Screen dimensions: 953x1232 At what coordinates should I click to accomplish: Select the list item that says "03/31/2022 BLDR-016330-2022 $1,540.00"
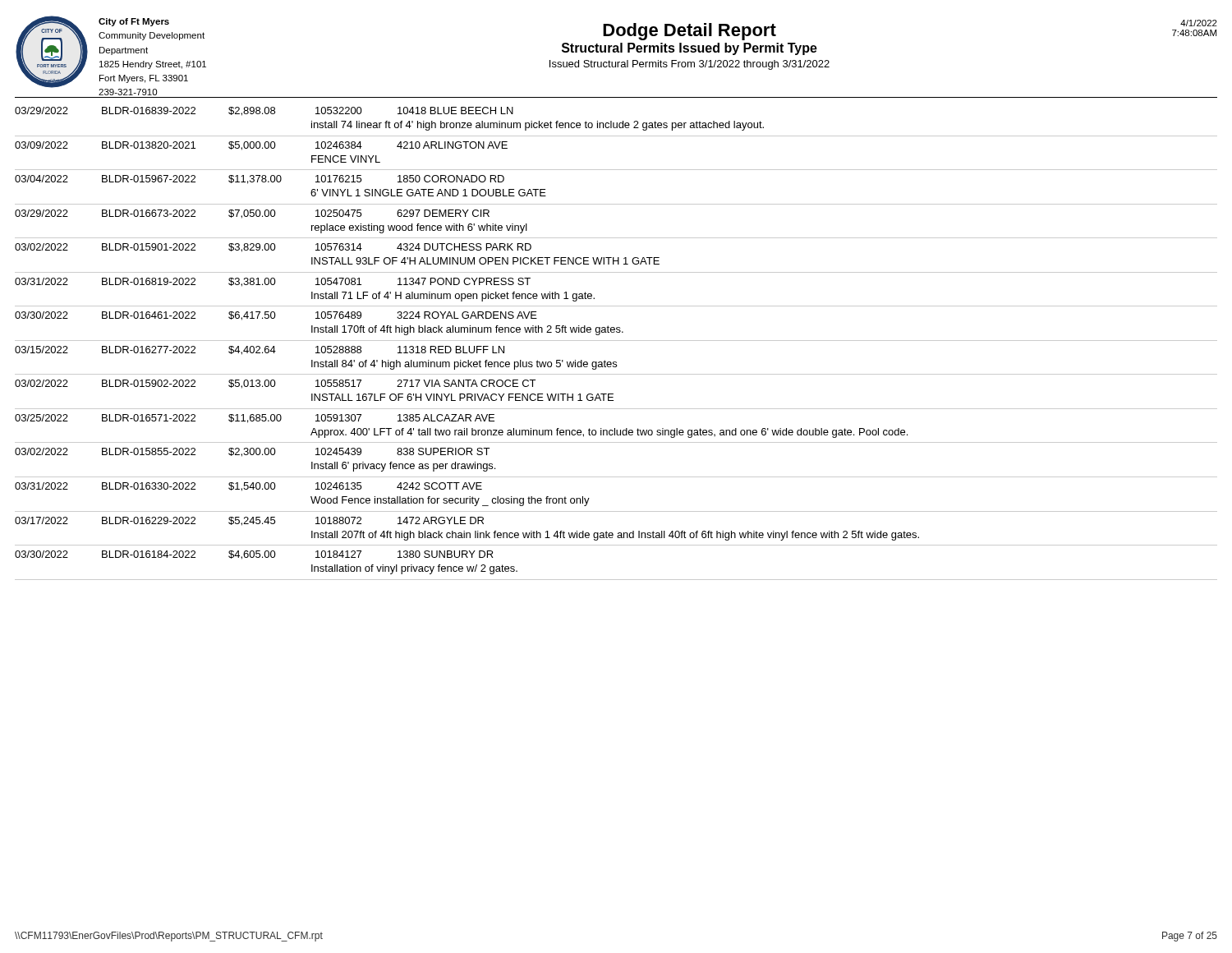click(x=248, y=487)
